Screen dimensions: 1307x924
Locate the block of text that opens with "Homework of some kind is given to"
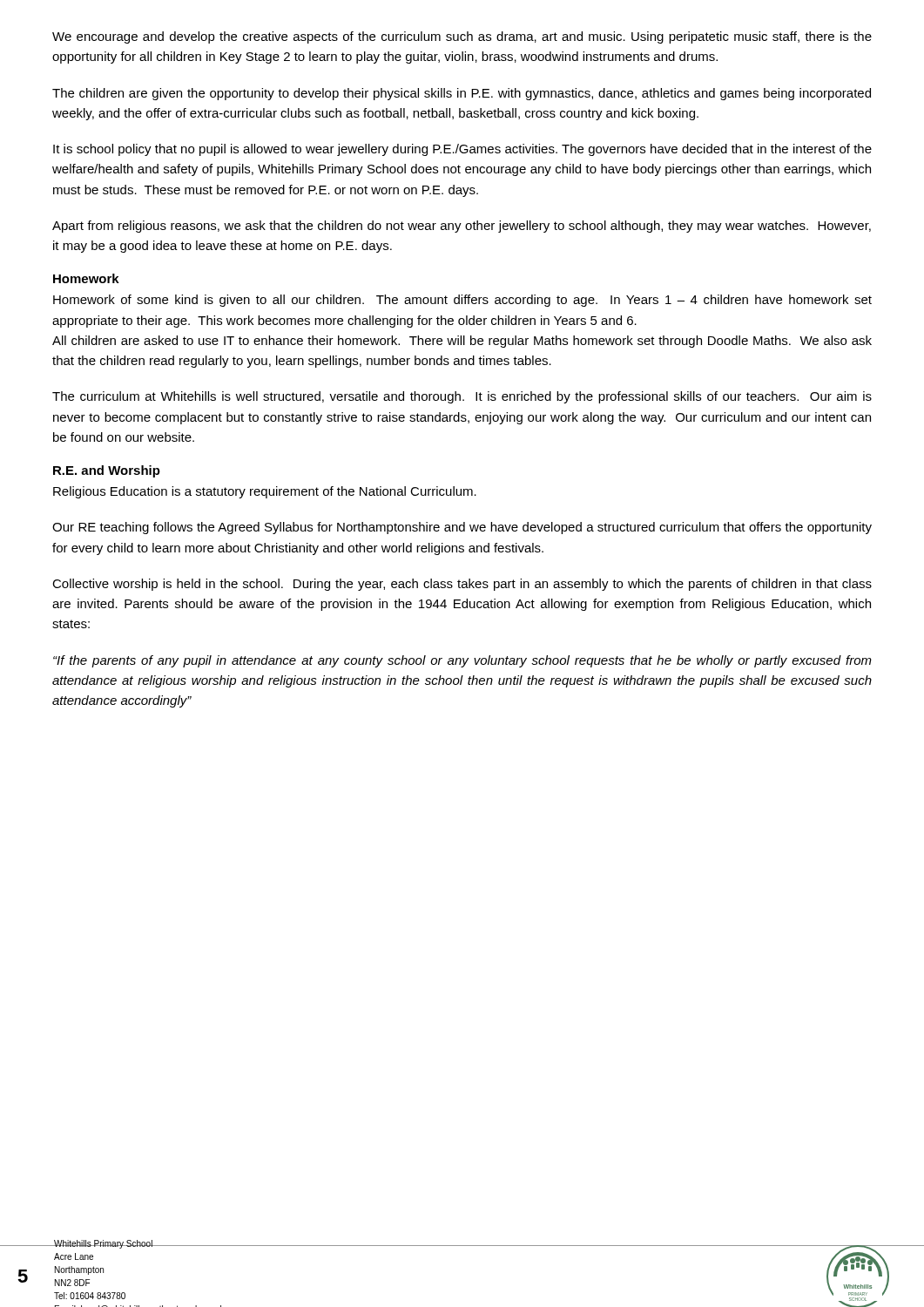462,310
